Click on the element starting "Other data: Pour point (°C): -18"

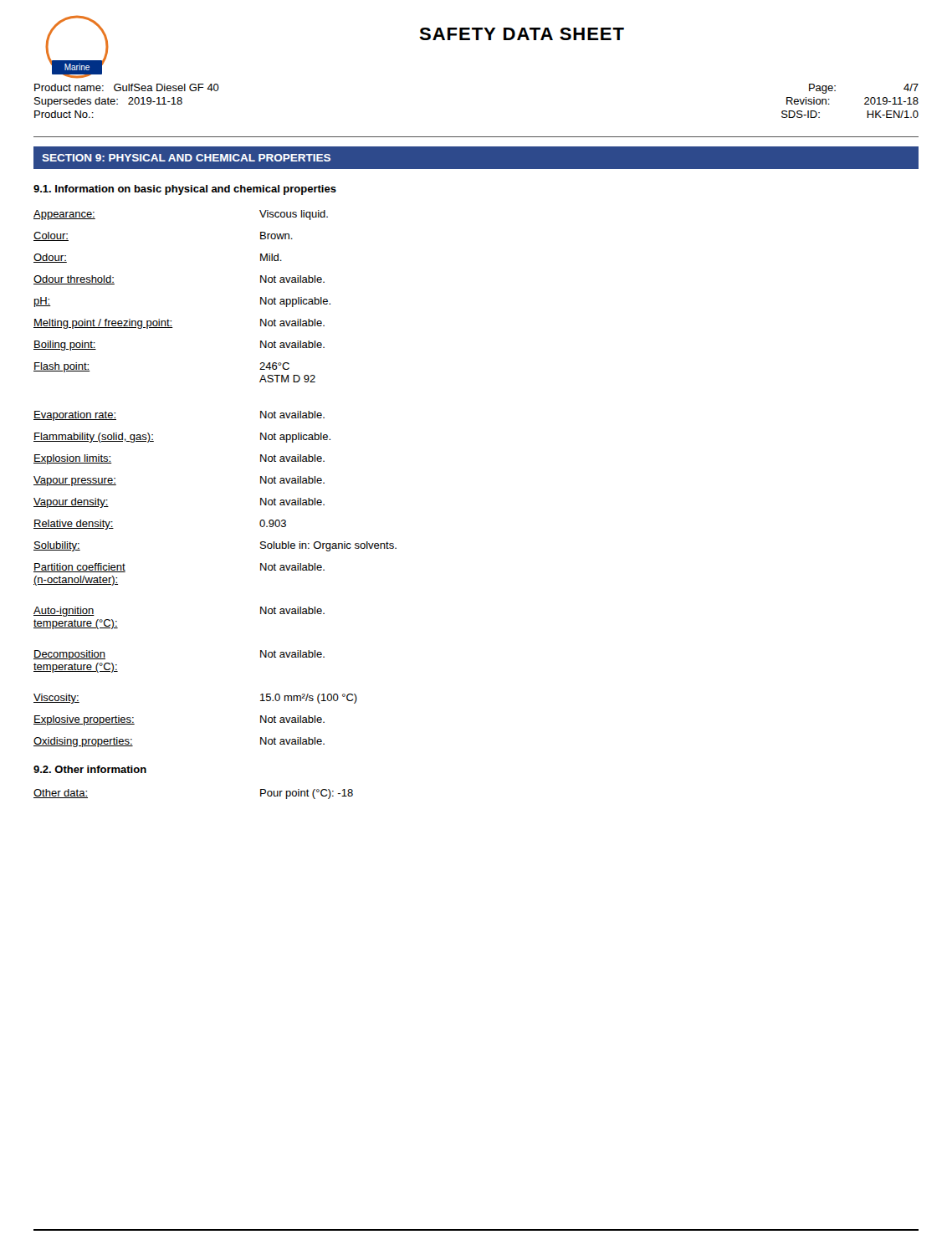pyautogui.click(x=59, y=794)
